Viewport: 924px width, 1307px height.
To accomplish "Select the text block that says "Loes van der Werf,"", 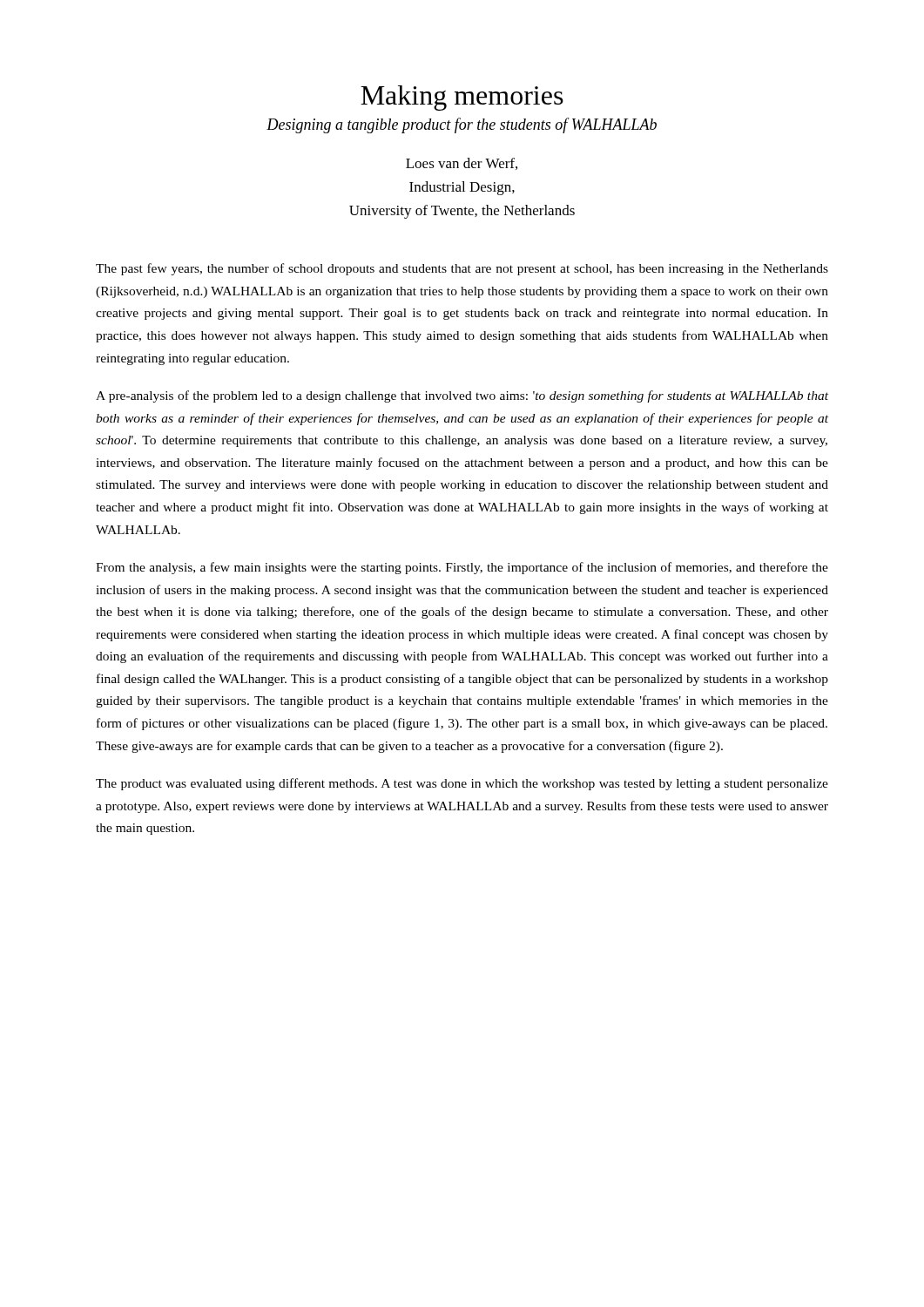I will 462,187.
